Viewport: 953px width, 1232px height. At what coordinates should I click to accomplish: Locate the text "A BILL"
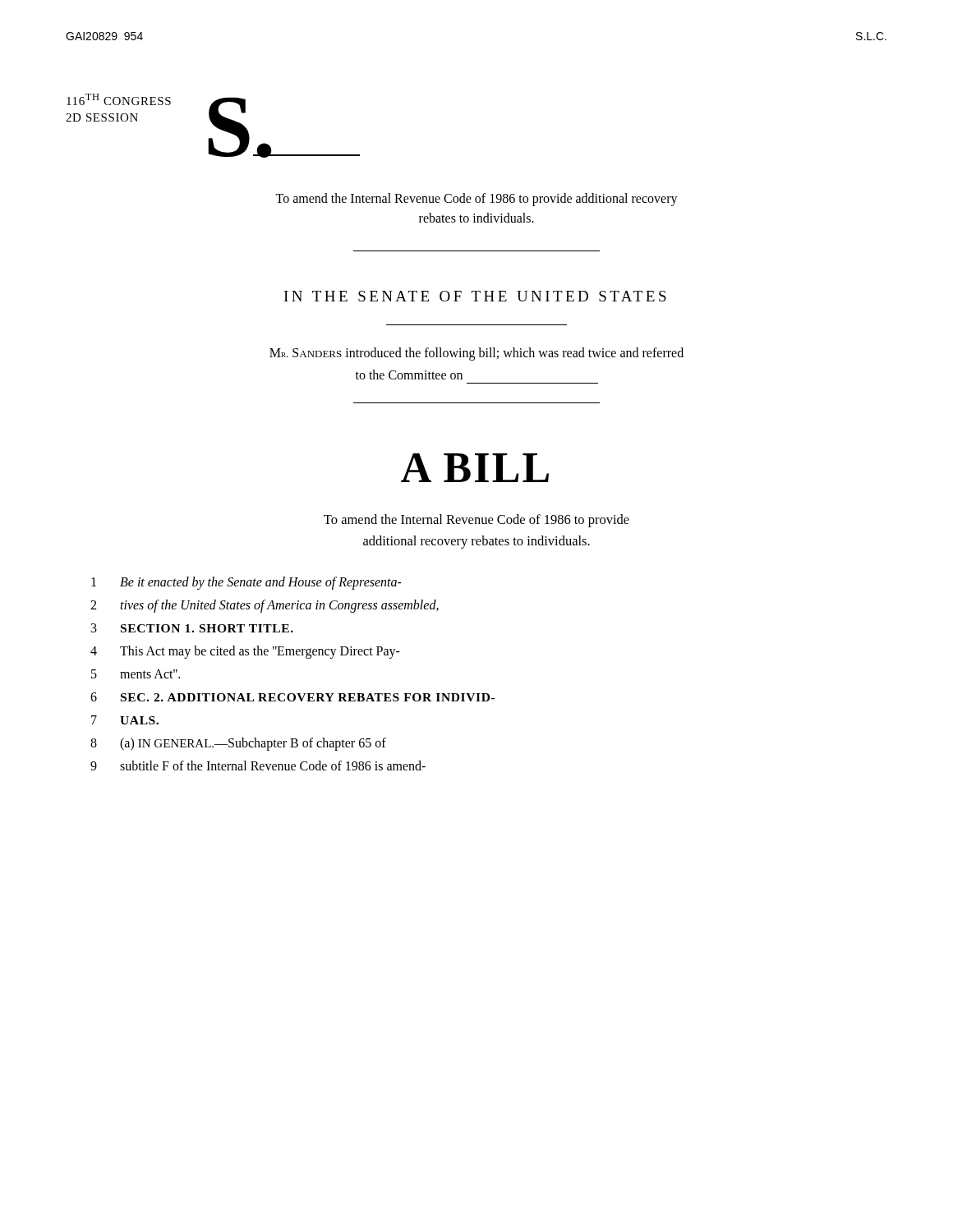coord(476,468)
